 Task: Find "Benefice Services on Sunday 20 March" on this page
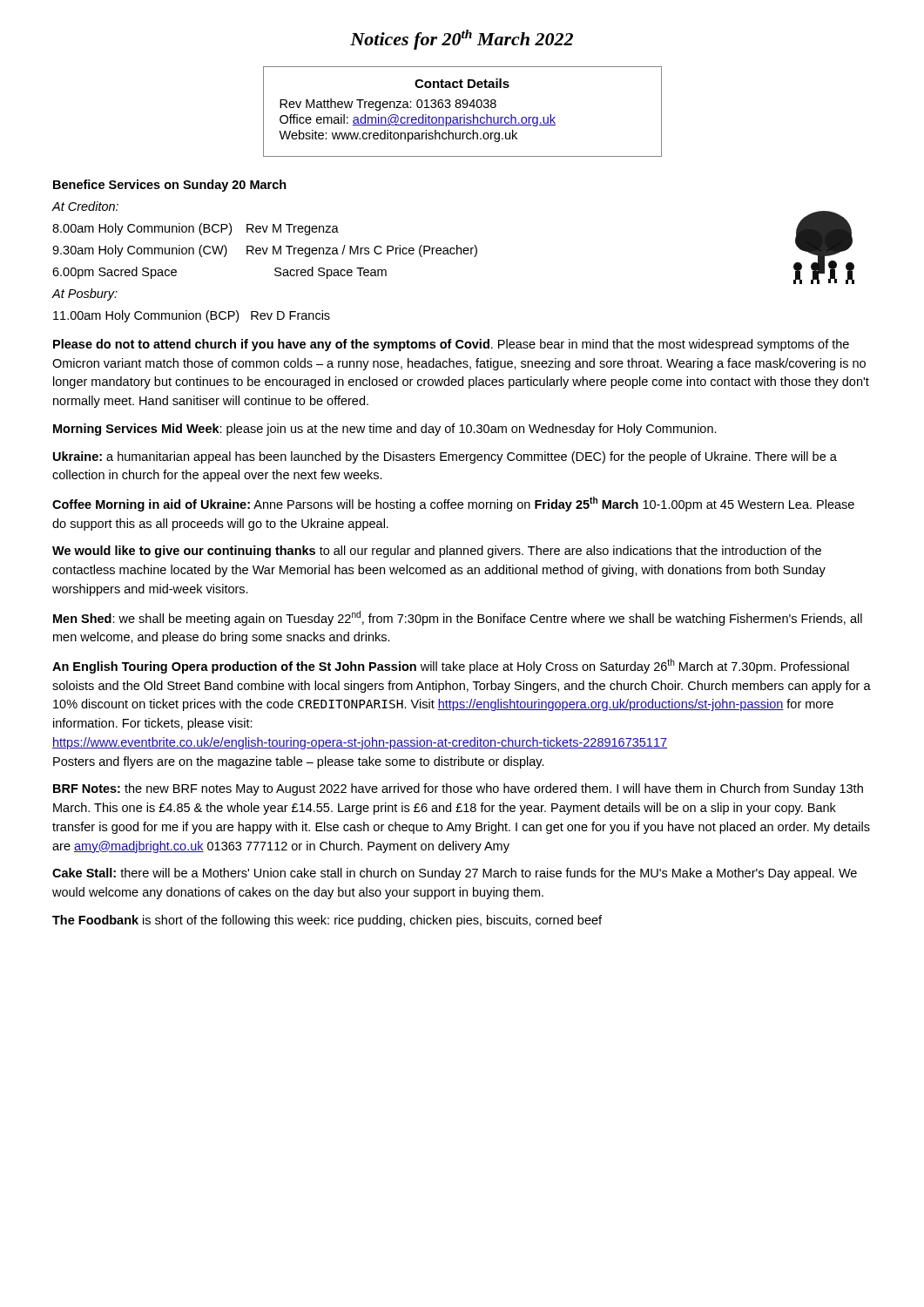169,185
